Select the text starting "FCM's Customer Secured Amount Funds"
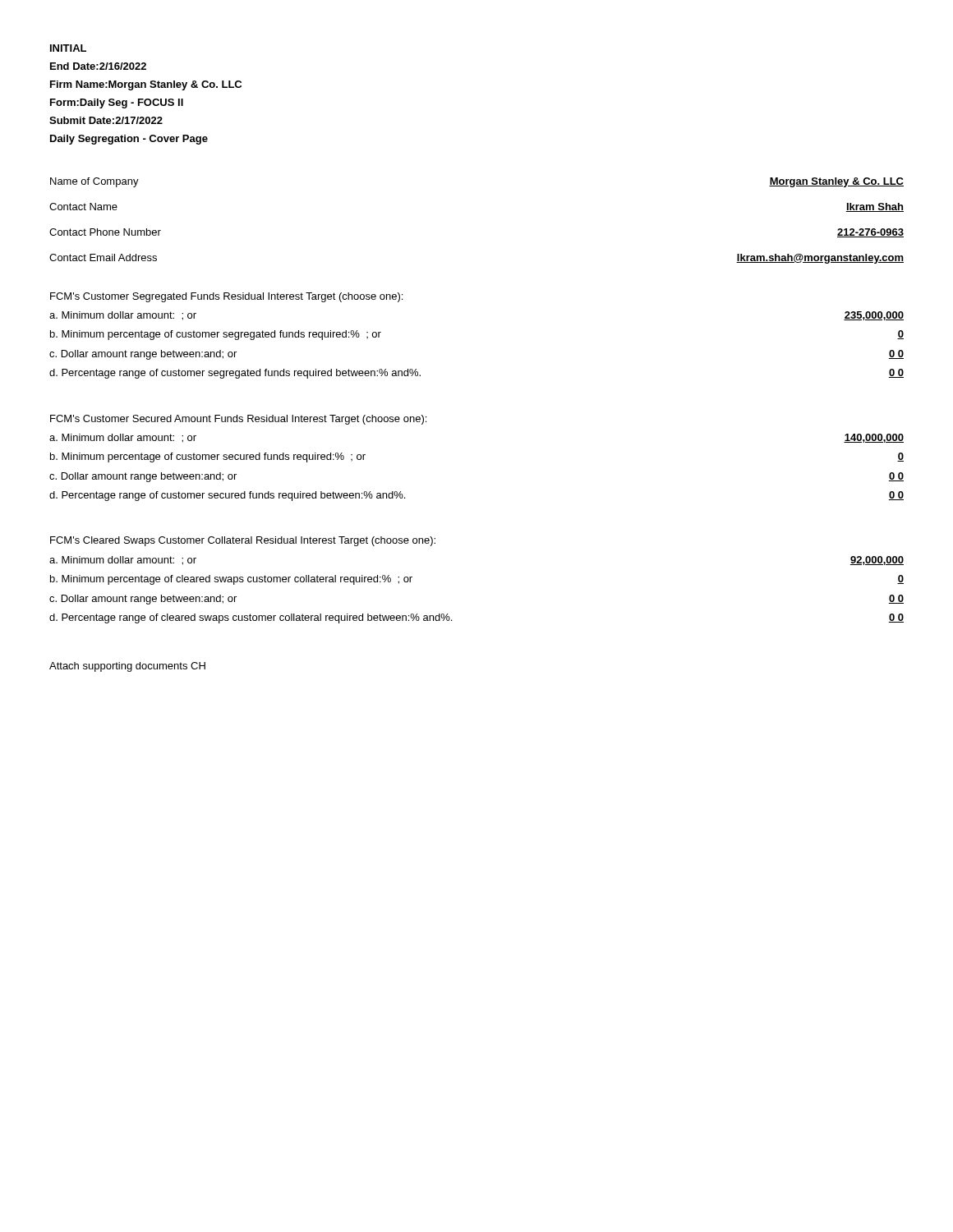Screen dimensions: 1232x953 [238, 420]
